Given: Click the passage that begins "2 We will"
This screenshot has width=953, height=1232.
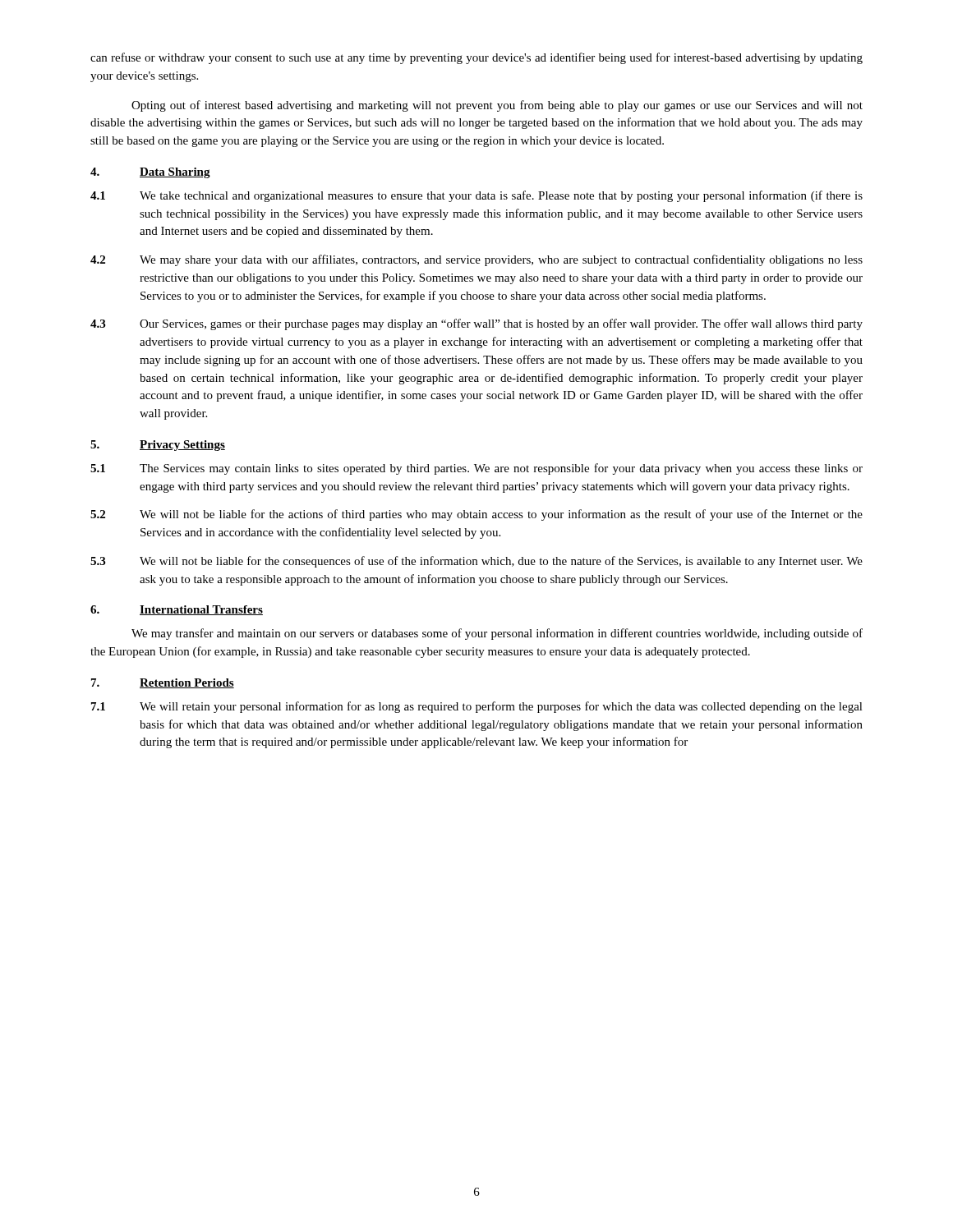Looking at the screenshot, I should (x=476, y=524).
